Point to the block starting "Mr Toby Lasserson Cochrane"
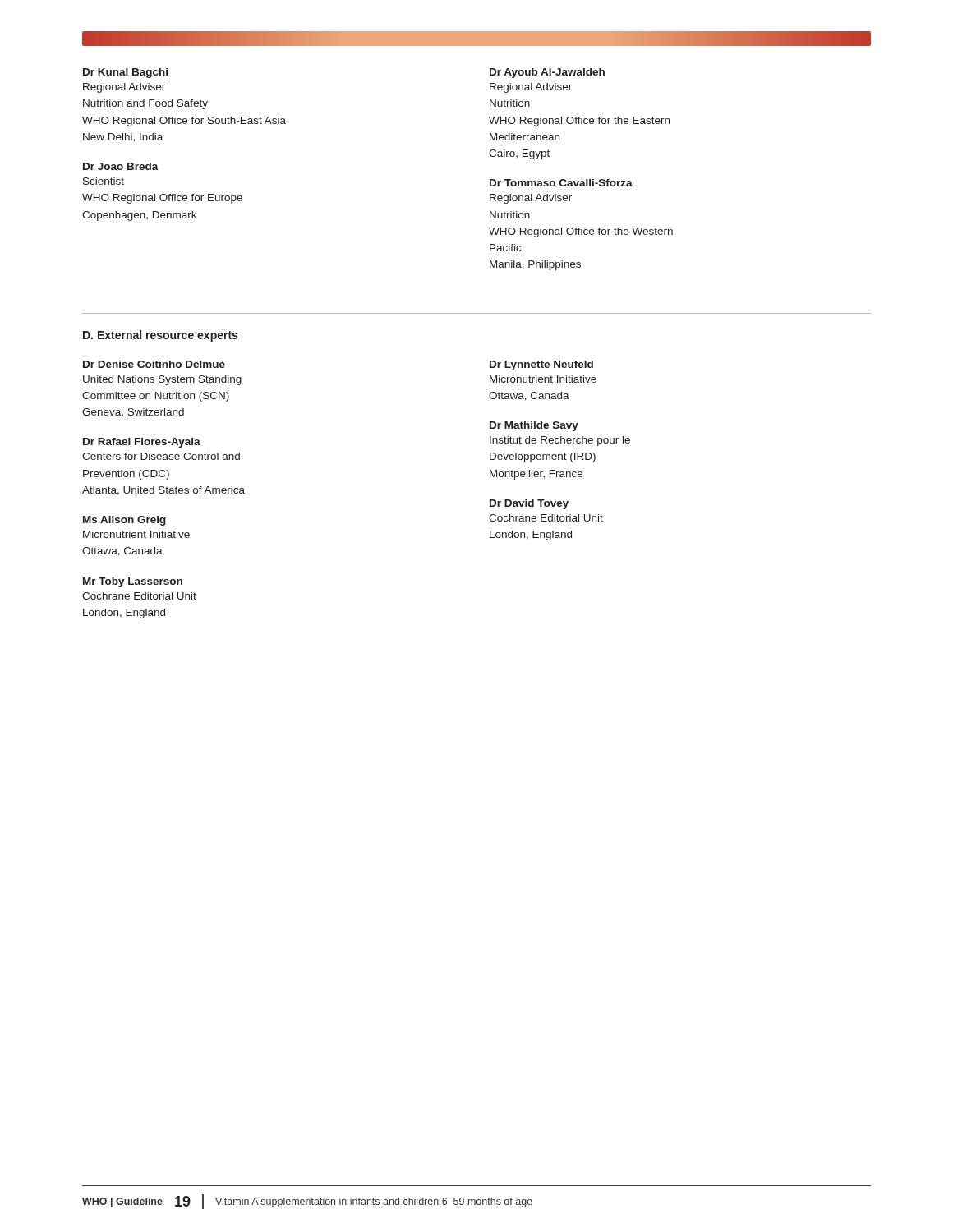Image resolution: width=953 pixels, height=1232 pixels. [x=133, y=582]
